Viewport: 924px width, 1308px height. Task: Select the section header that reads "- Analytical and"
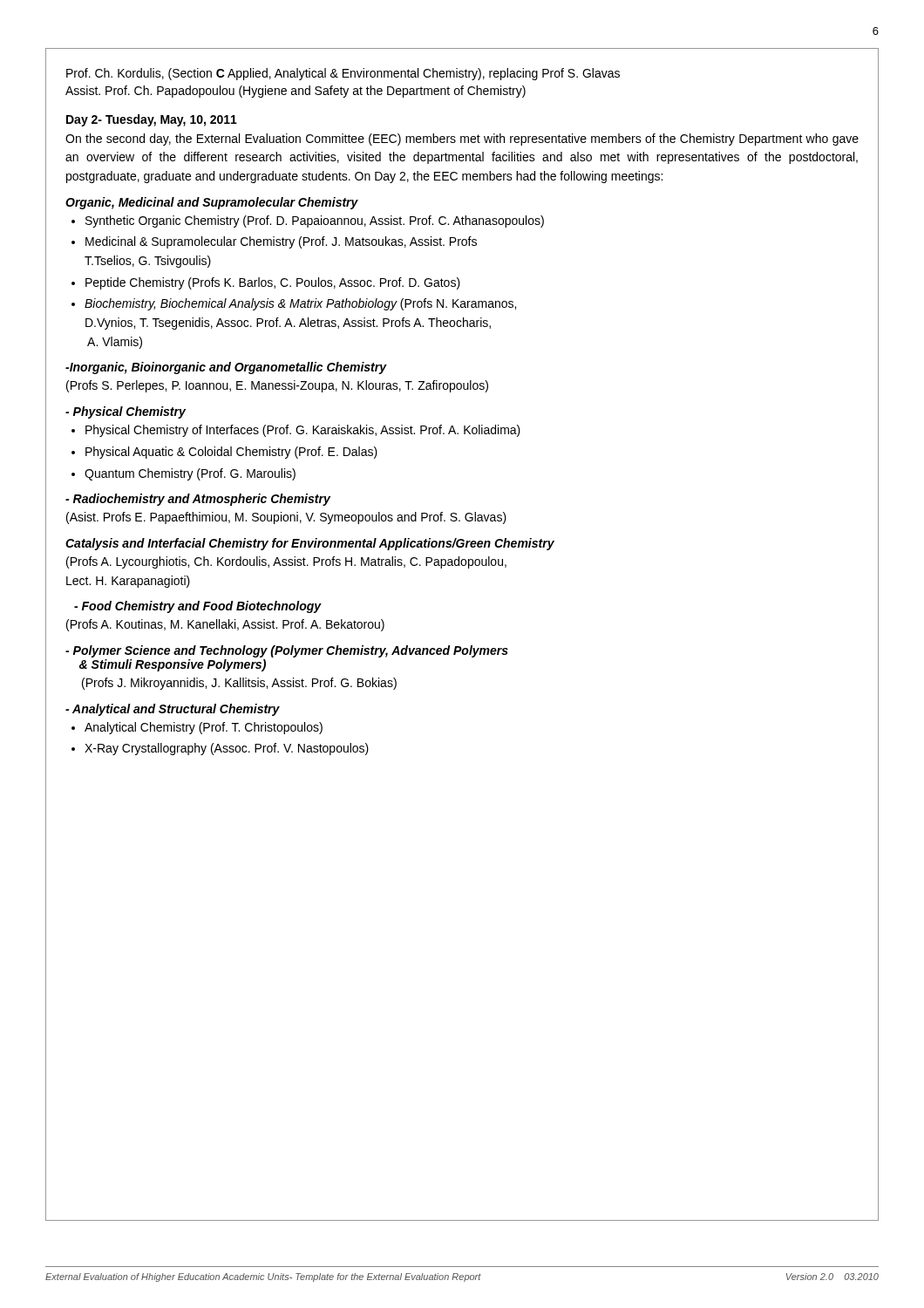[x=173, y=710]
